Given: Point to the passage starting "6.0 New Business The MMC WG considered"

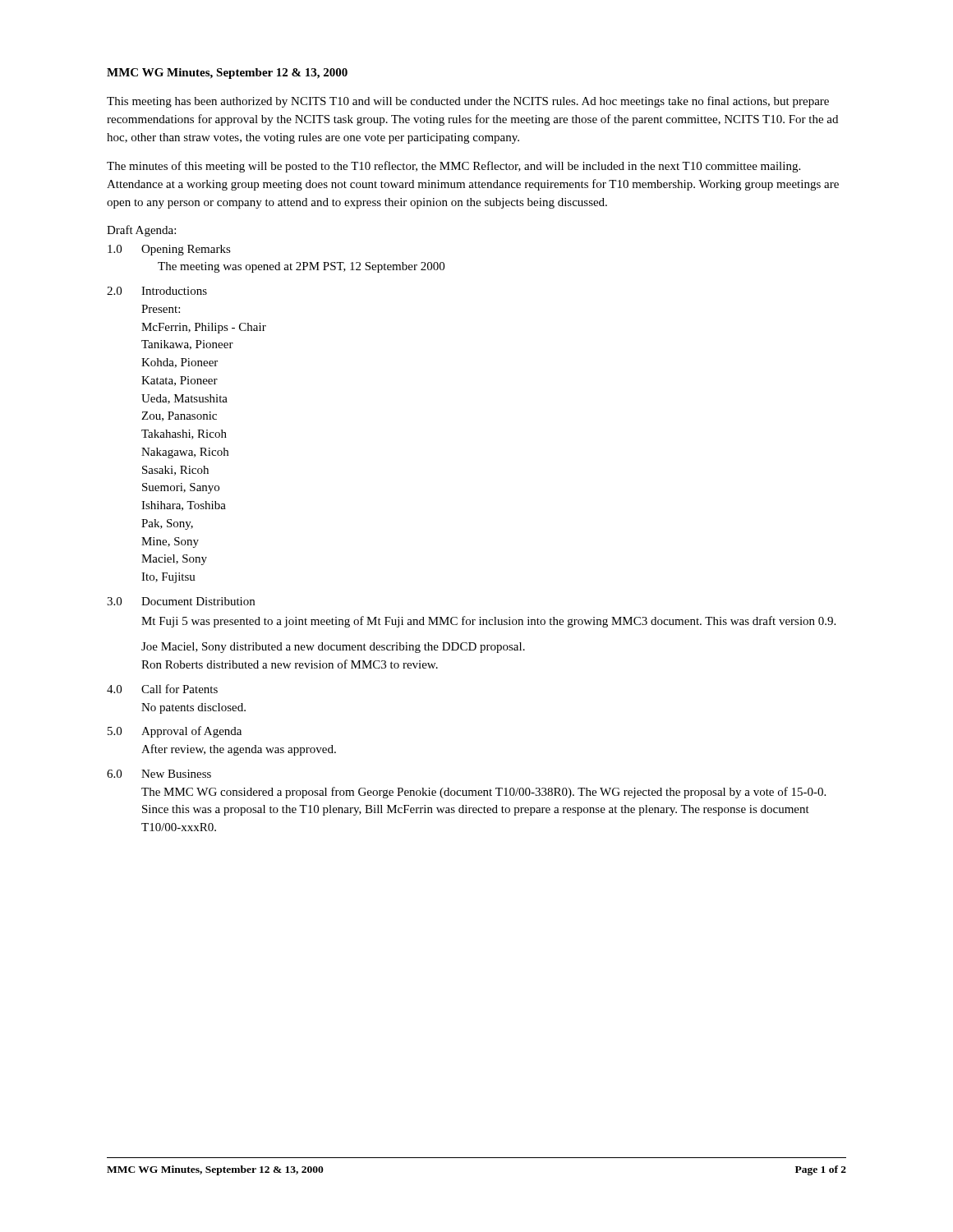Looking at the screenshot, I should coord(476,801).
